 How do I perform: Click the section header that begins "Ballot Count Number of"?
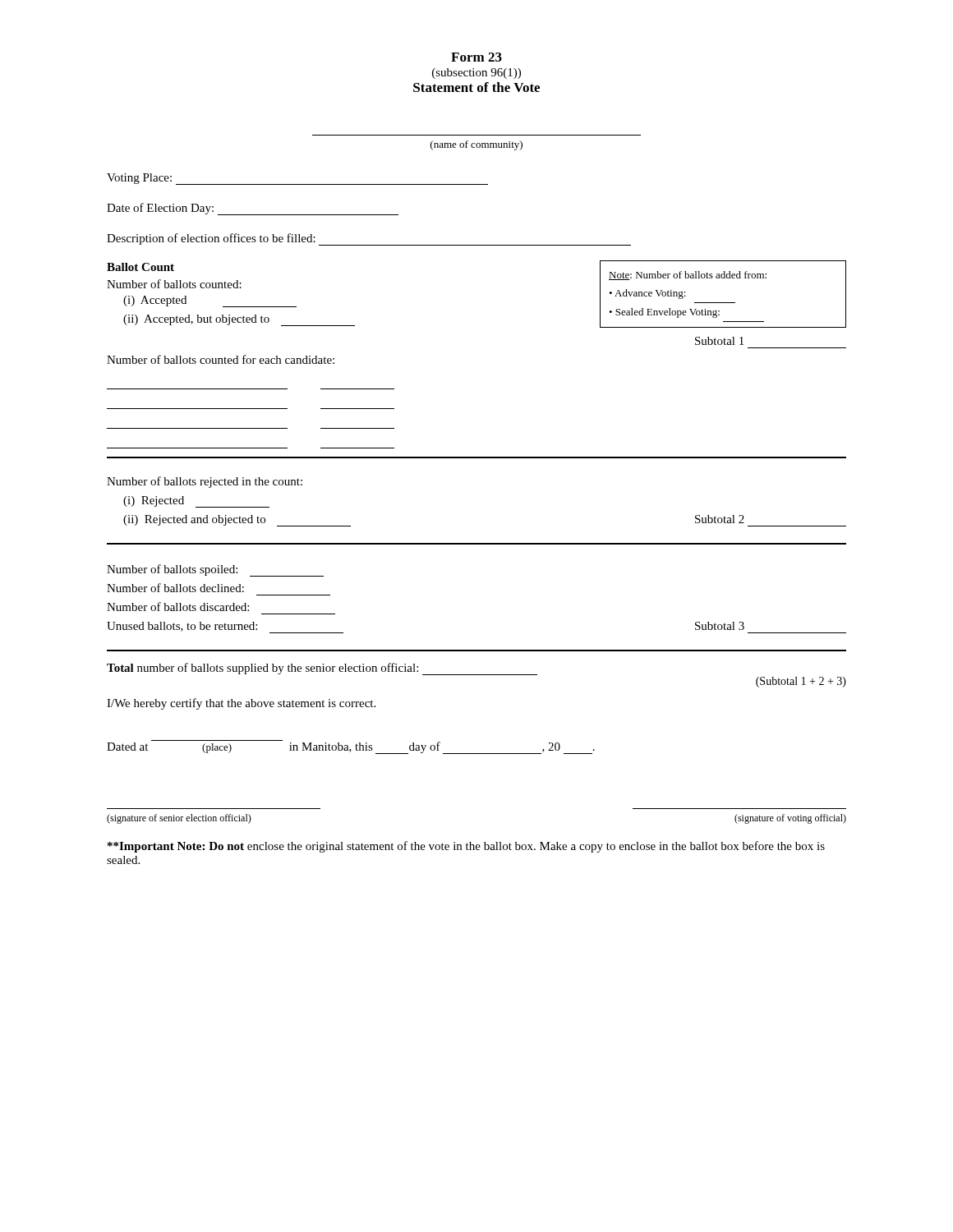[230, 288]
